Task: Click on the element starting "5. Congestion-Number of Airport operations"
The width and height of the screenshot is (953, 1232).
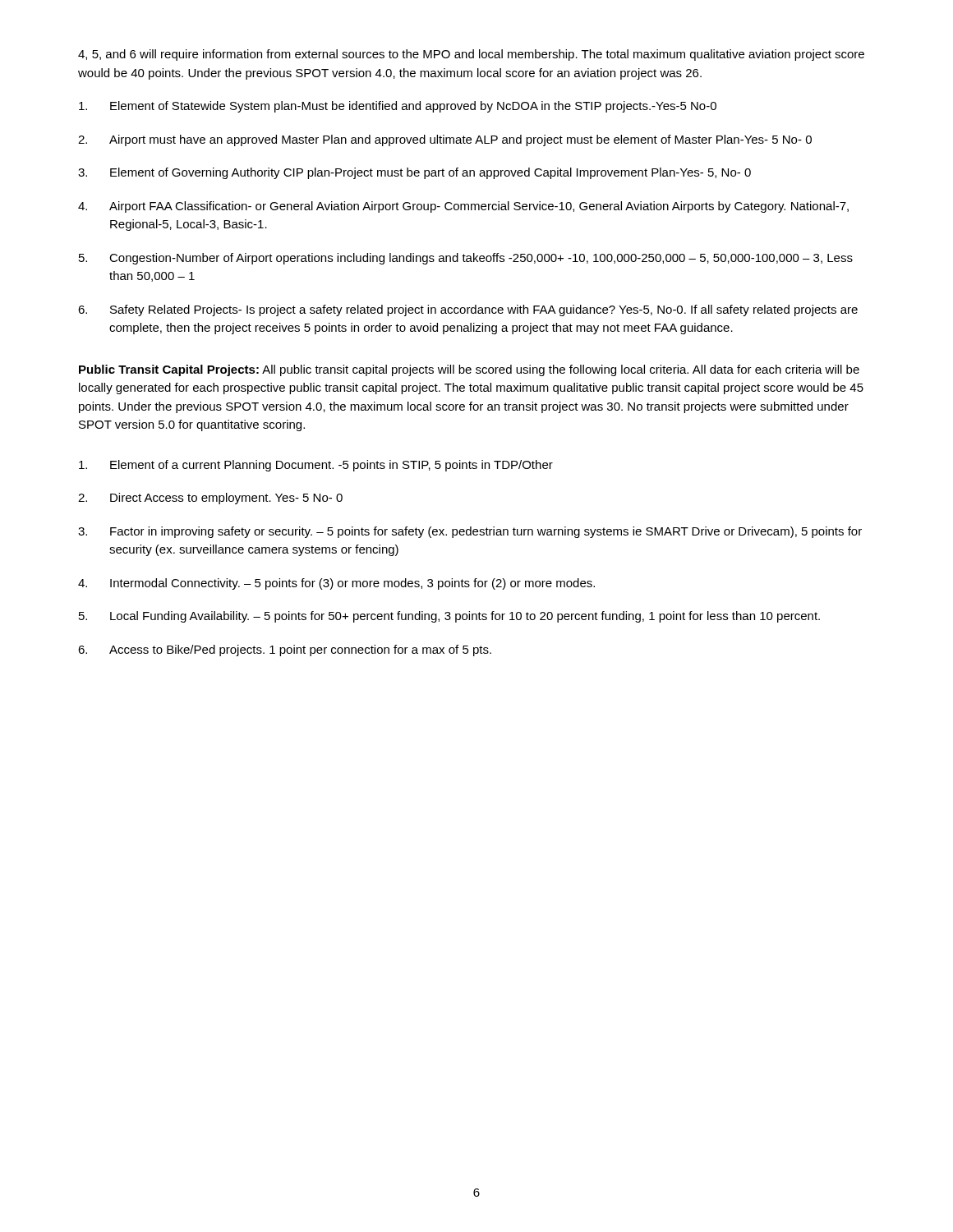Action: (476, 267)
